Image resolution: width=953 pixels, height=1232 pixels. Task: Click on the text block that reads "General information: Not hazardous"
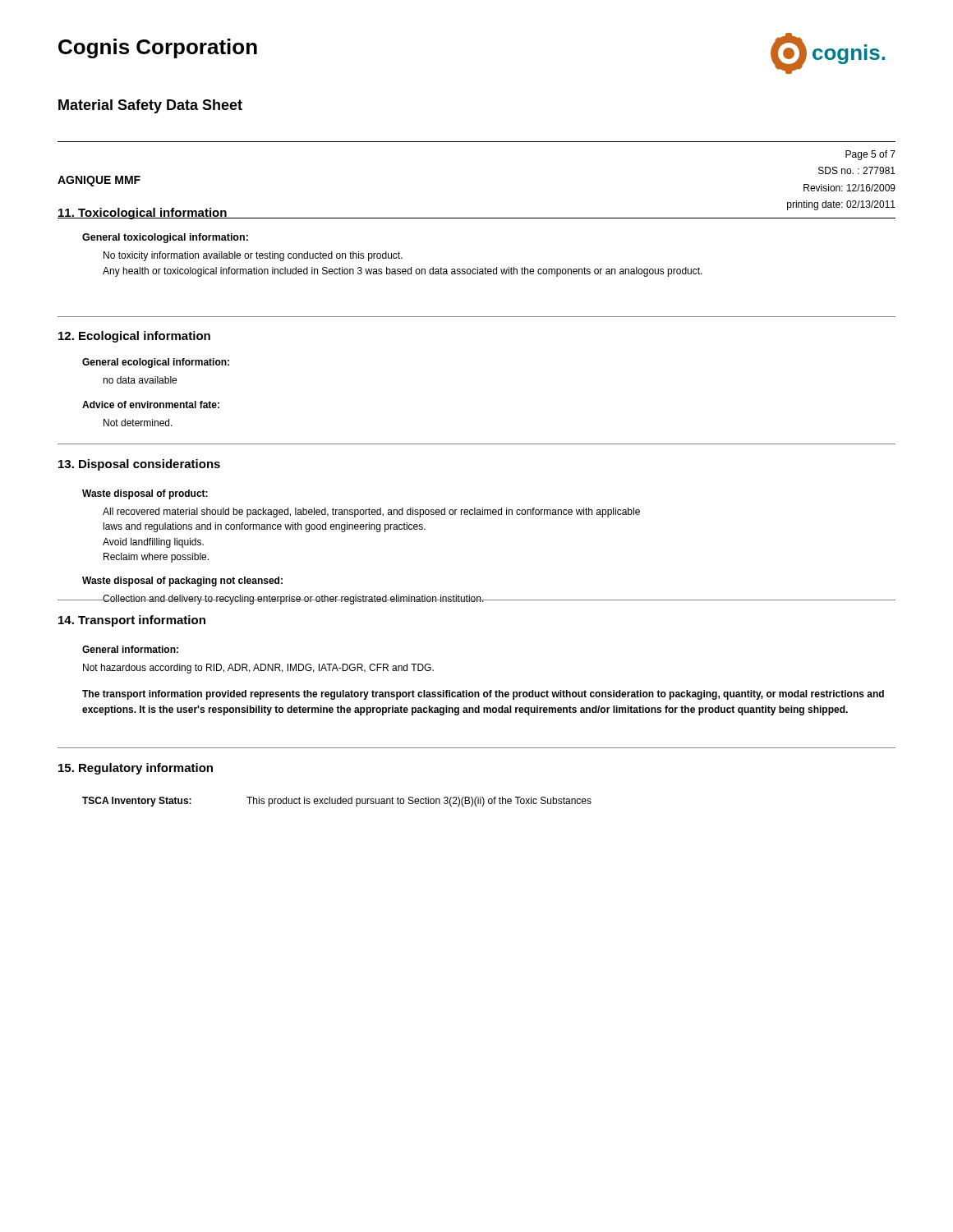[489, 680]
